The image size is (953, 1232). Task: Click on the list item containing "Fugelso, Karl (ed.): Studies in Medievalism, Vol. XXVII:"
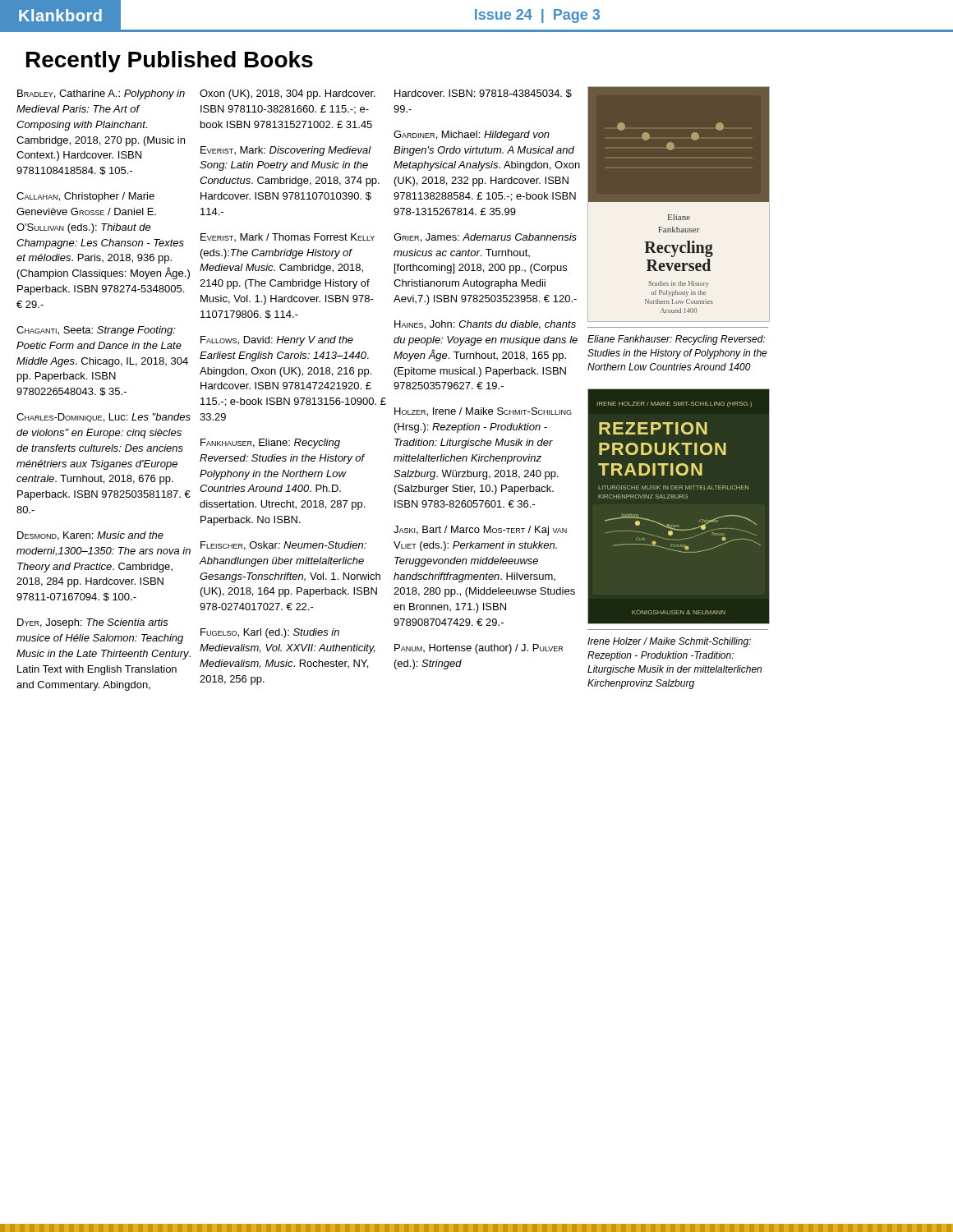point(288,655)
